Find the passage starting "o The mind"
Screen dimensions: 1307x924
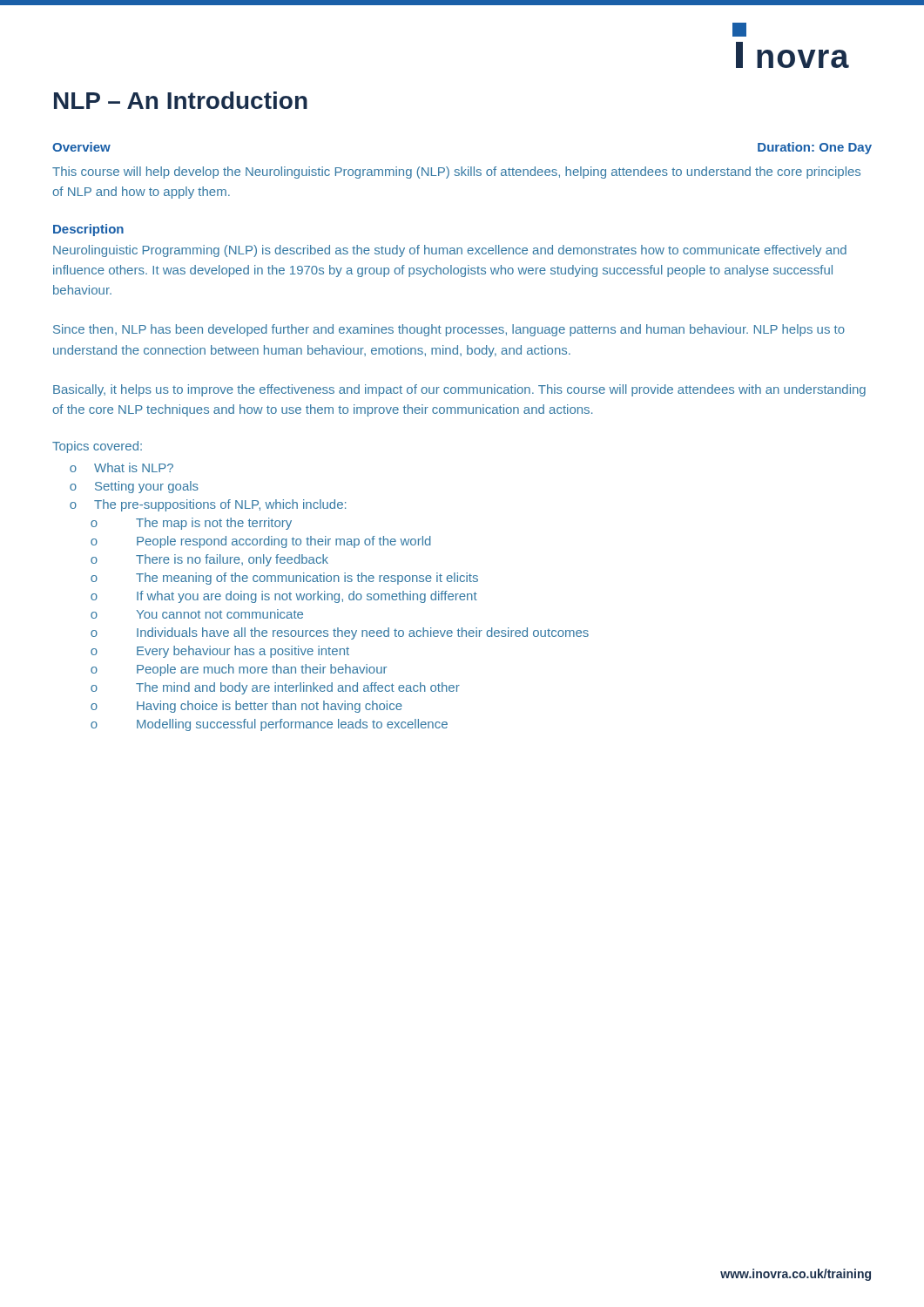point(256,687)
